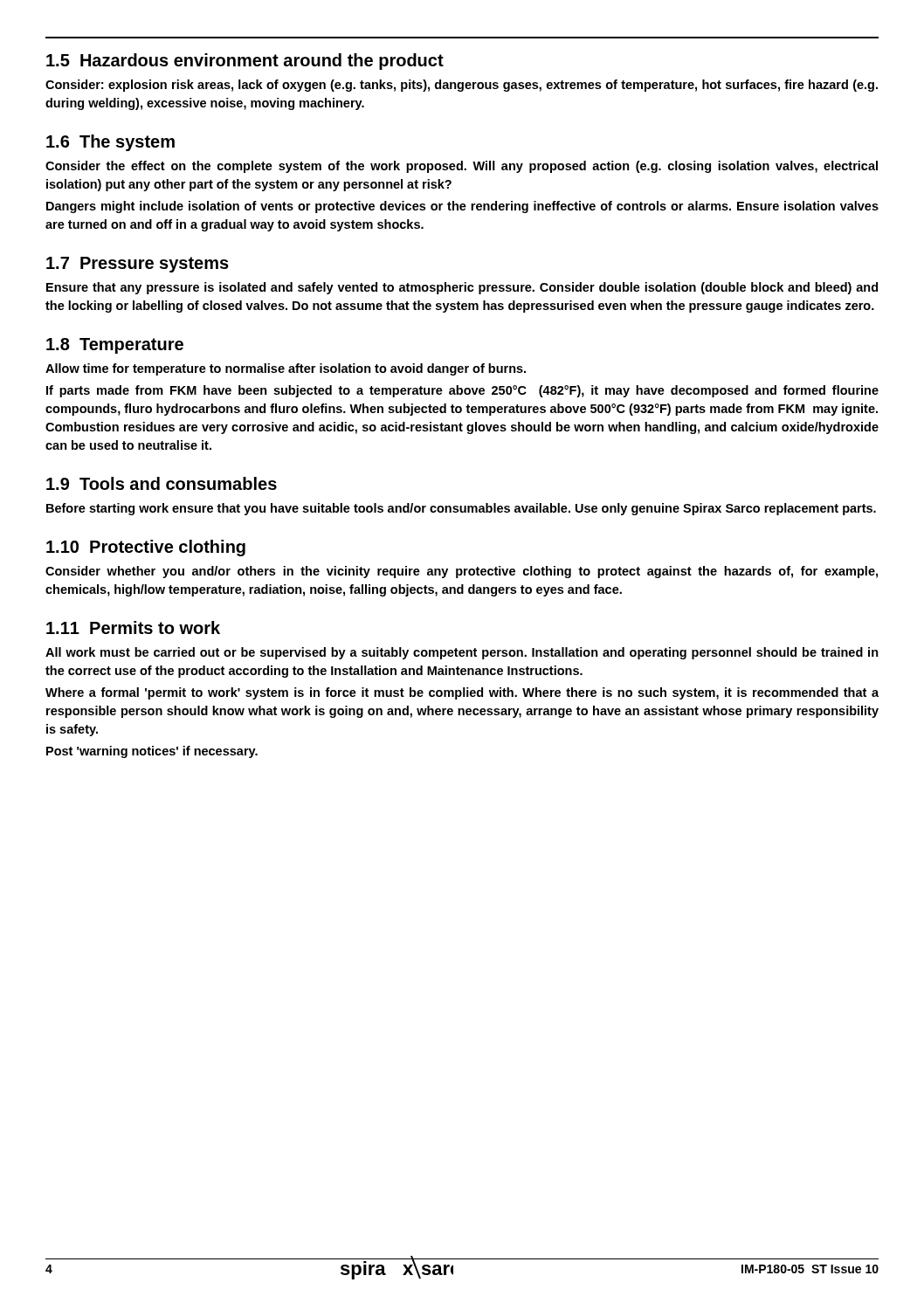Point to "1.8 Temperature"
Screen dimensions: 1310x924
tap(115, 344)
